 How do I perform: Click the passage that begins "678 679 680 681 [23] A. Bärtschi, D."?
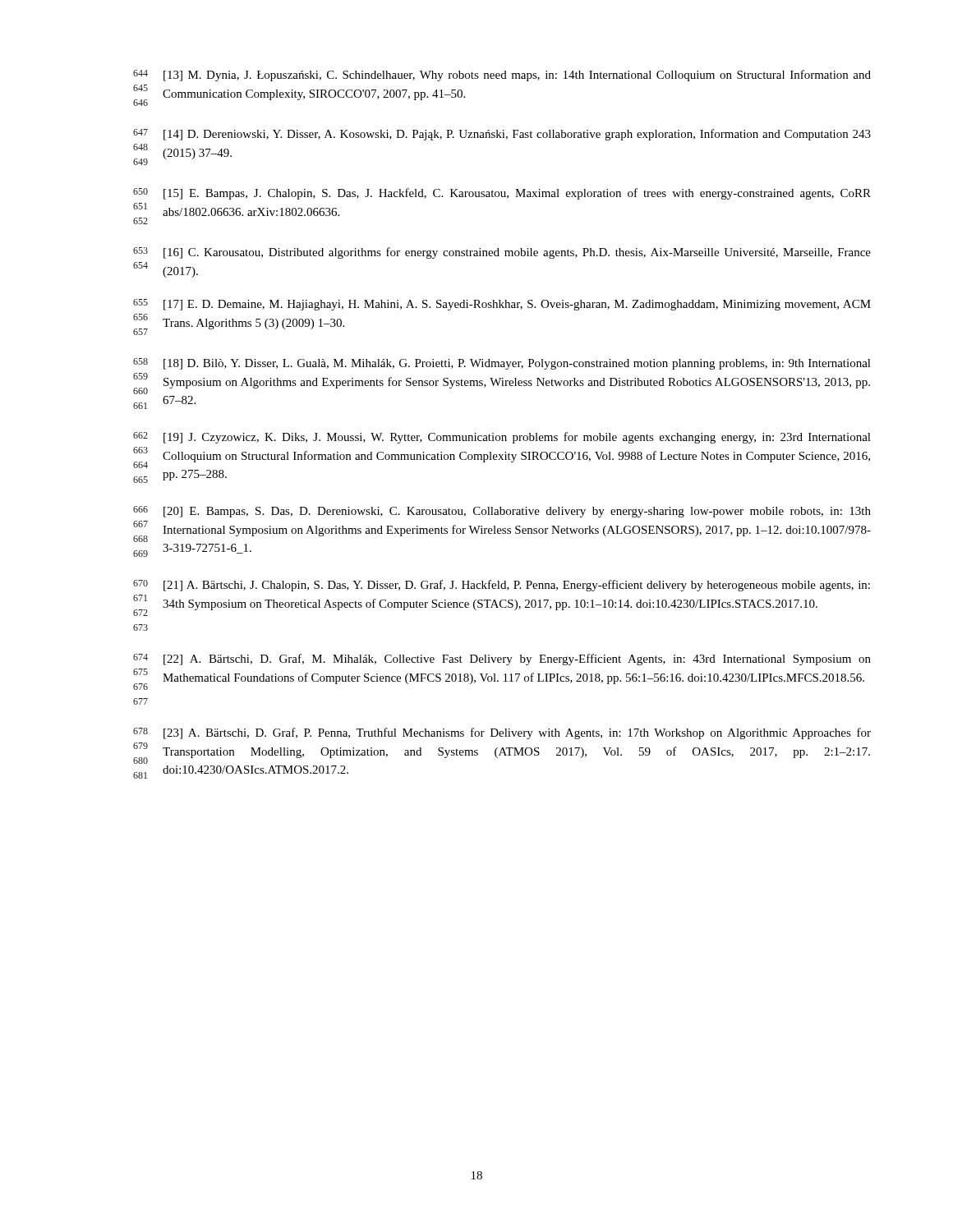[x=485, y=753]
